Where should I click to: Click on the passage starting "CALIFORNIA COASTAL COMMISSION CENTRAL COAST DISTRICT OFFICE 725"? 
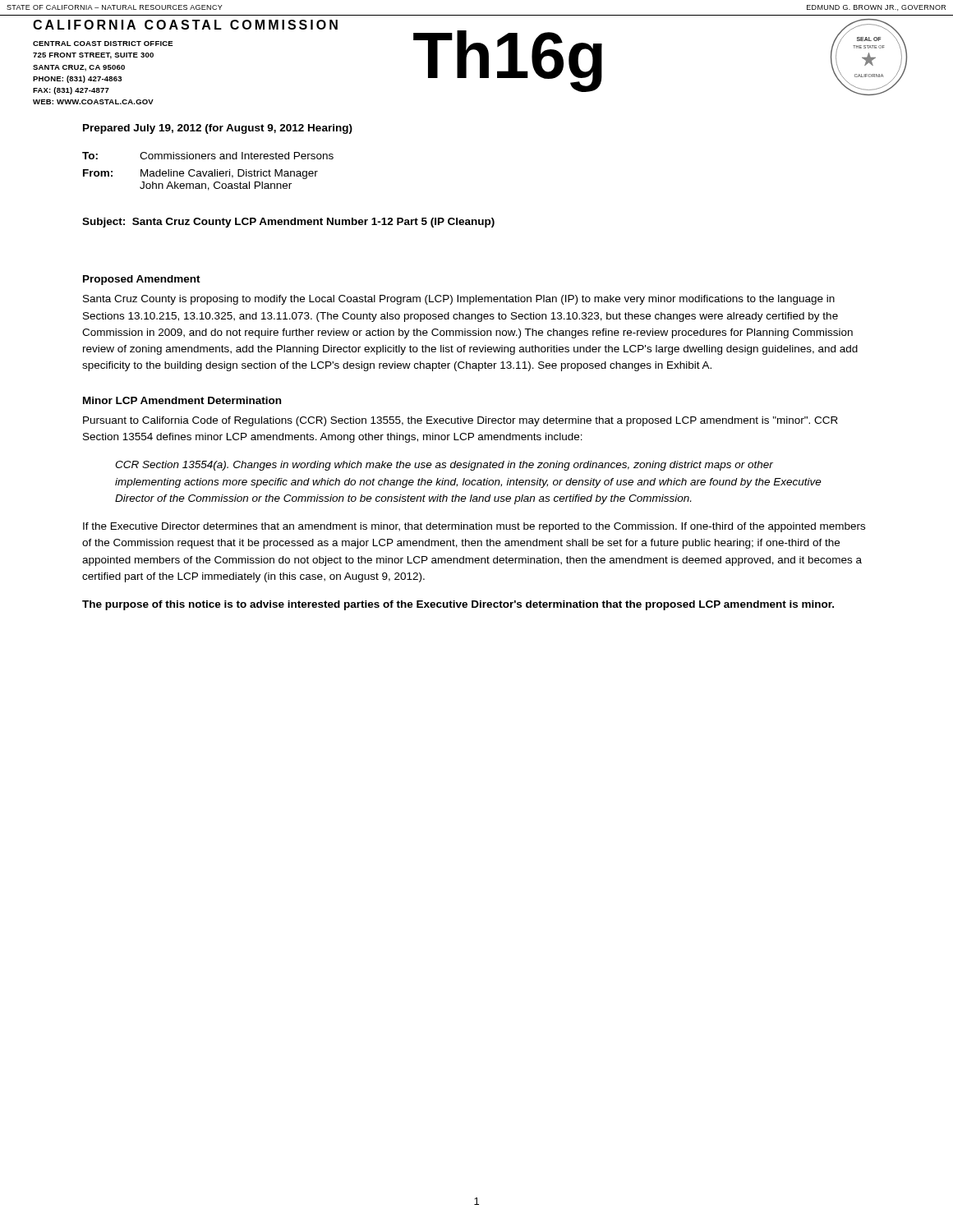click(x=185, y=25)
